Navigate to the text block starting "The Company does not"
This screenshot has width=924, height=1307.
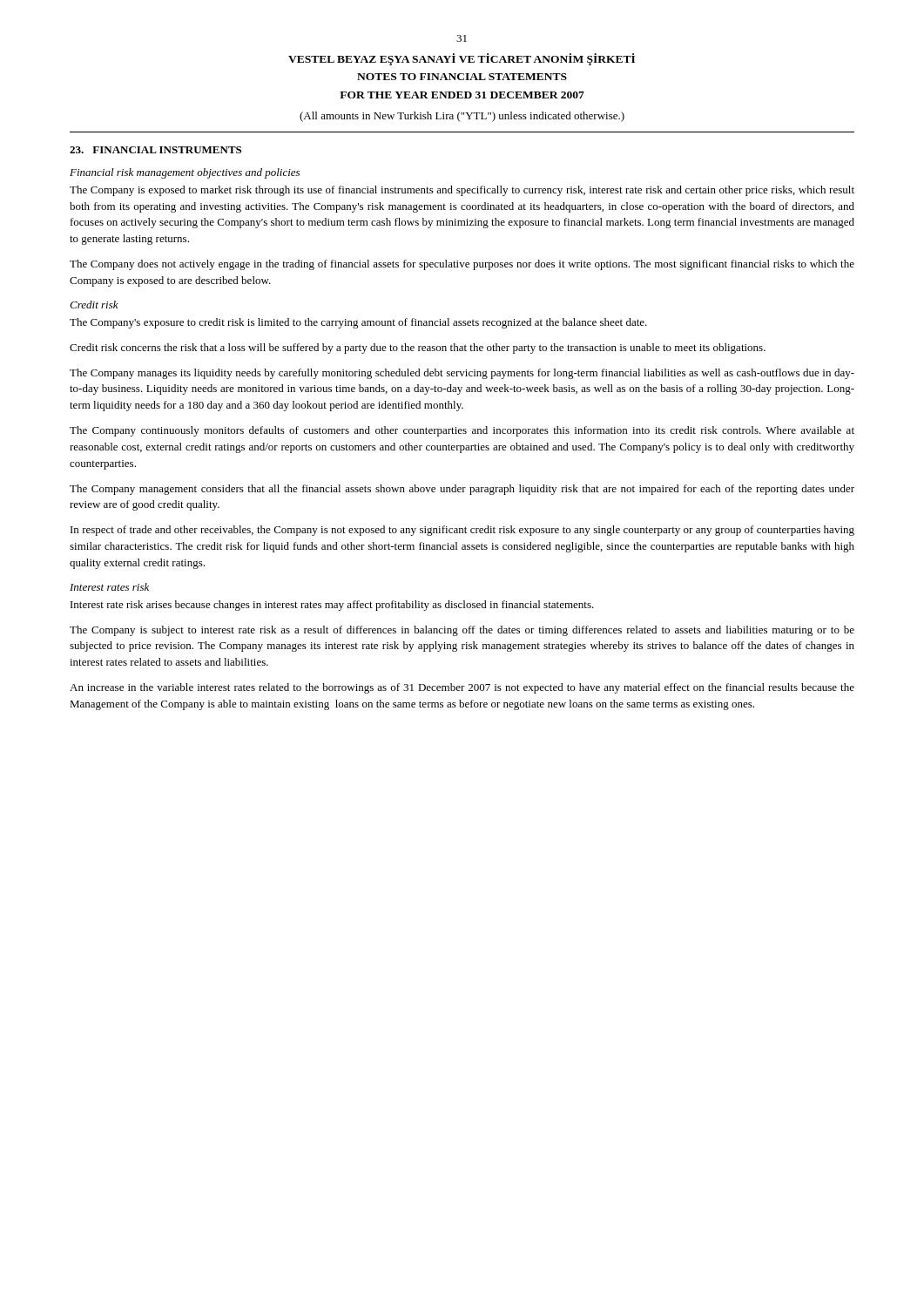[x=462, y=272]
